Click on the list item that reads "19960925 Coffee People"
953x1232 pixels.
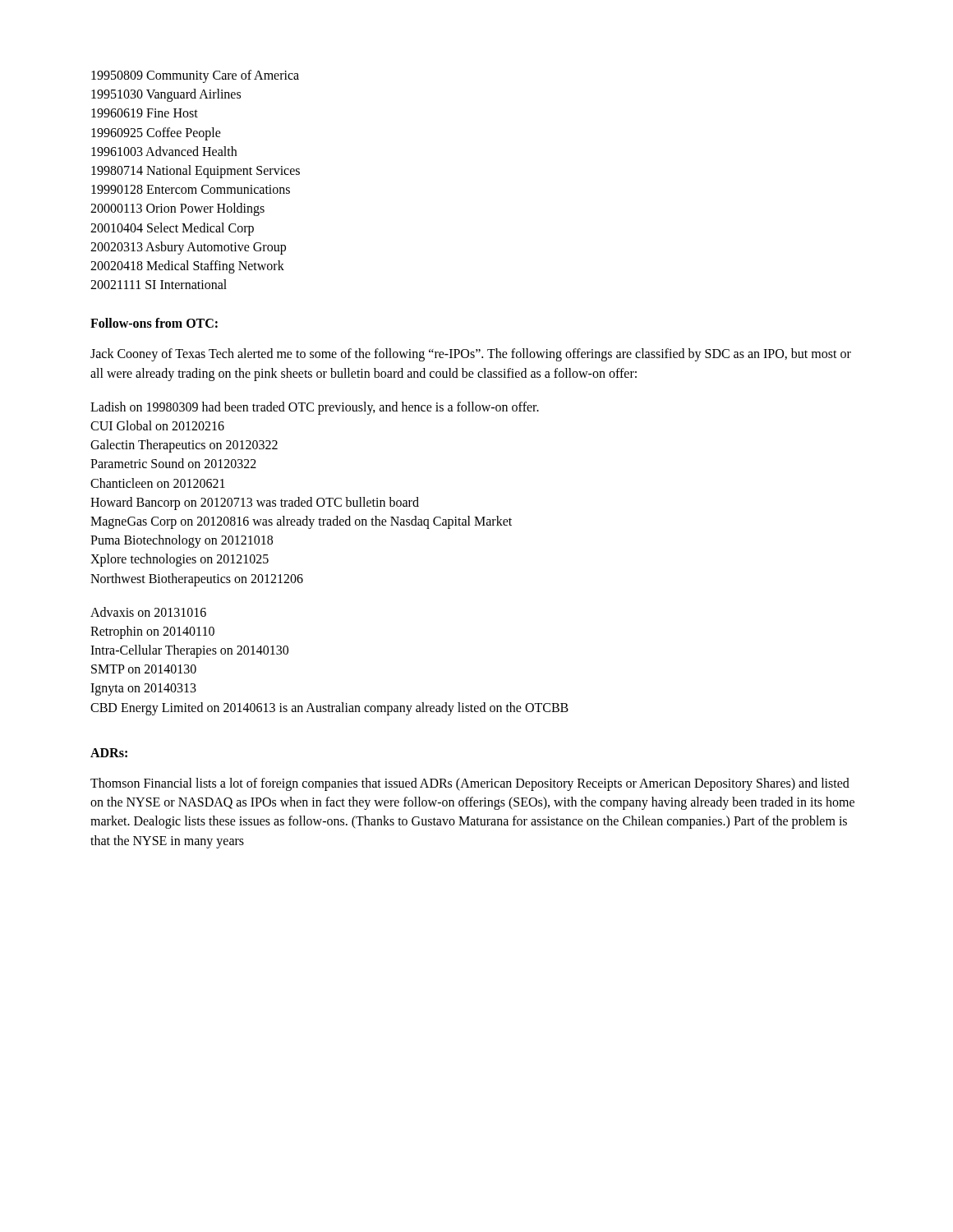(x=156, y=132)
